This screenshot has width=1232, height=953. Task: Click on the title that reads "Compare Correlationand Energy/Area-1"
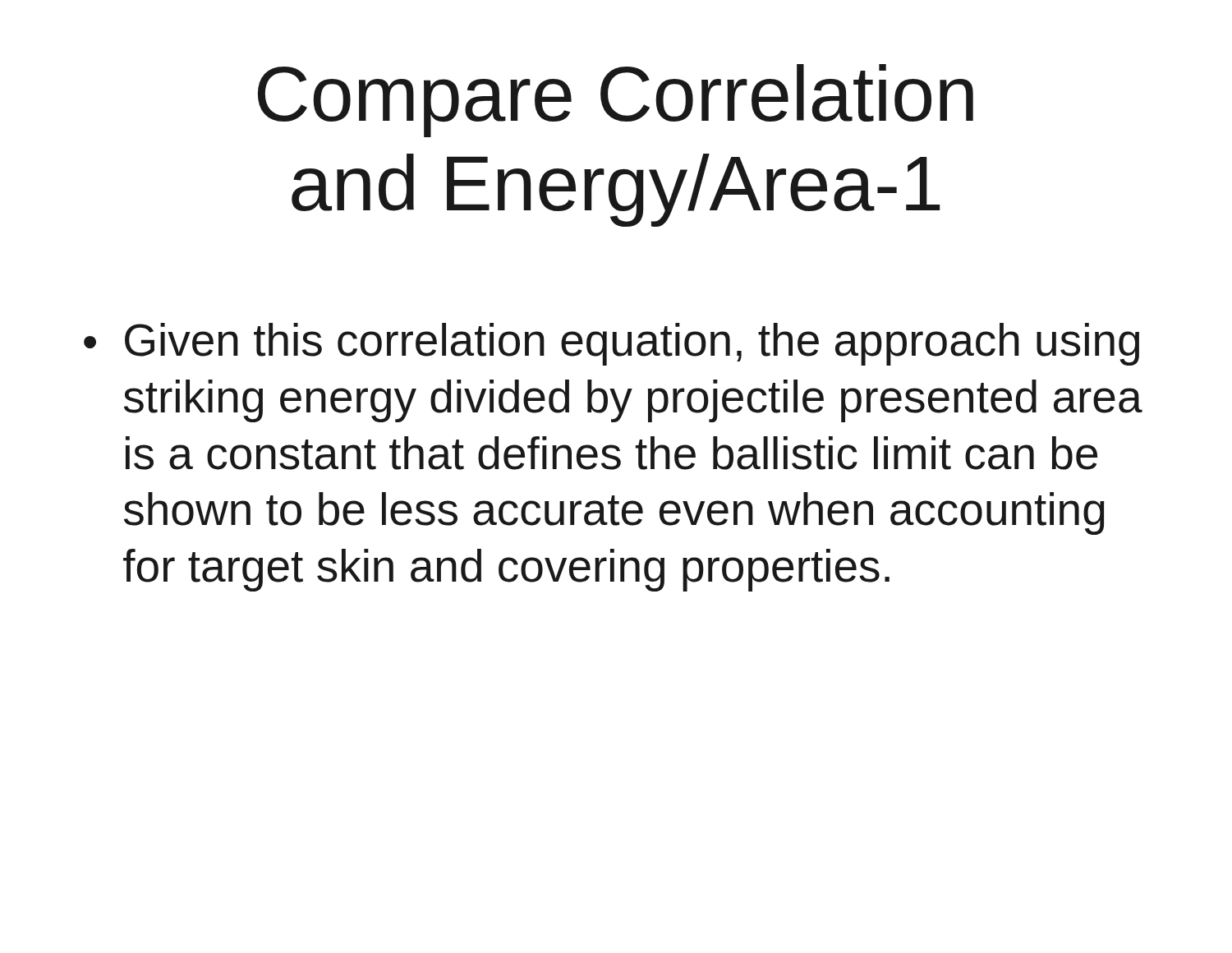(616, 139)
